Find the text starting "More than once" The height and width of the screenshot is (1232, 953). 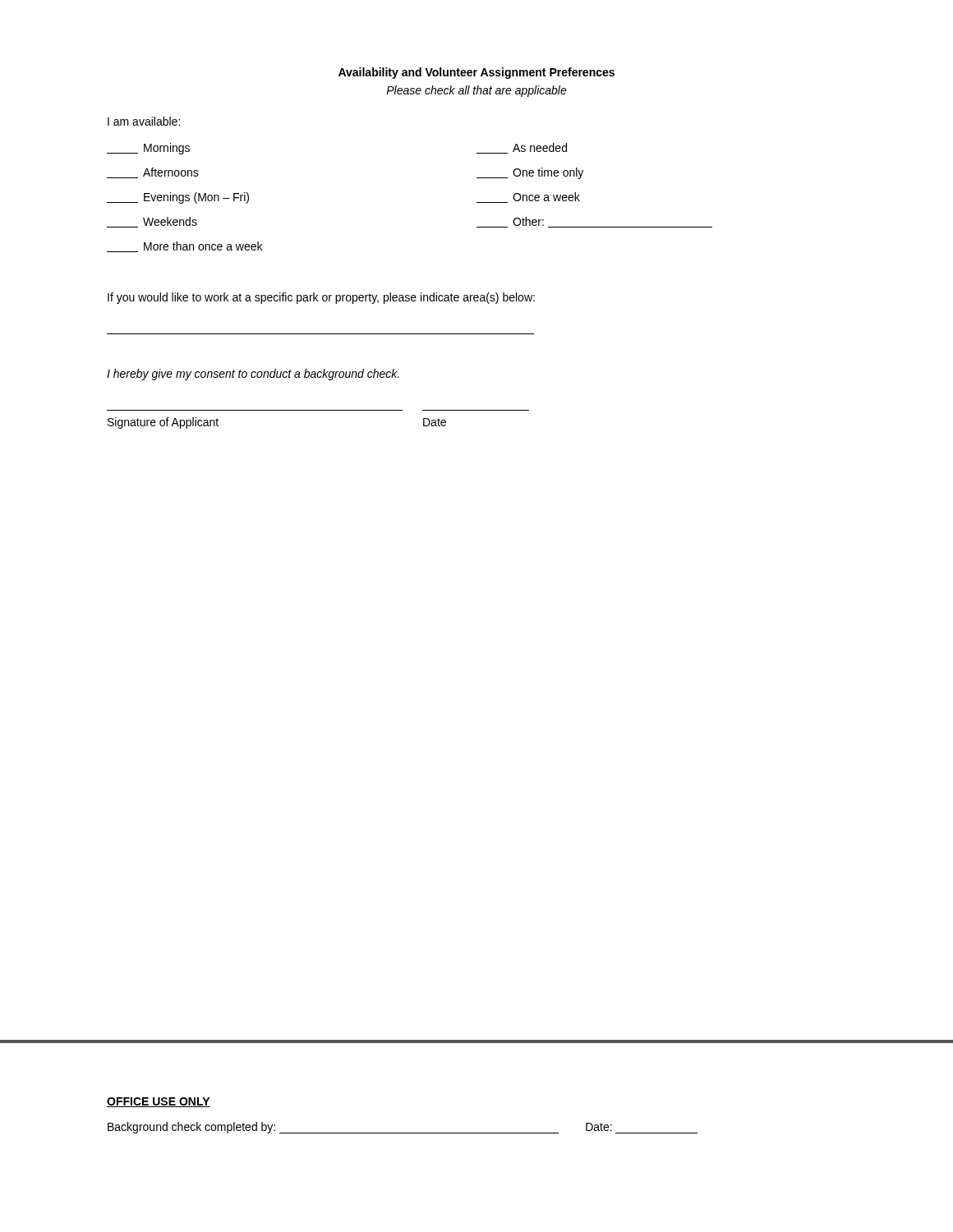tap(185, 246)
